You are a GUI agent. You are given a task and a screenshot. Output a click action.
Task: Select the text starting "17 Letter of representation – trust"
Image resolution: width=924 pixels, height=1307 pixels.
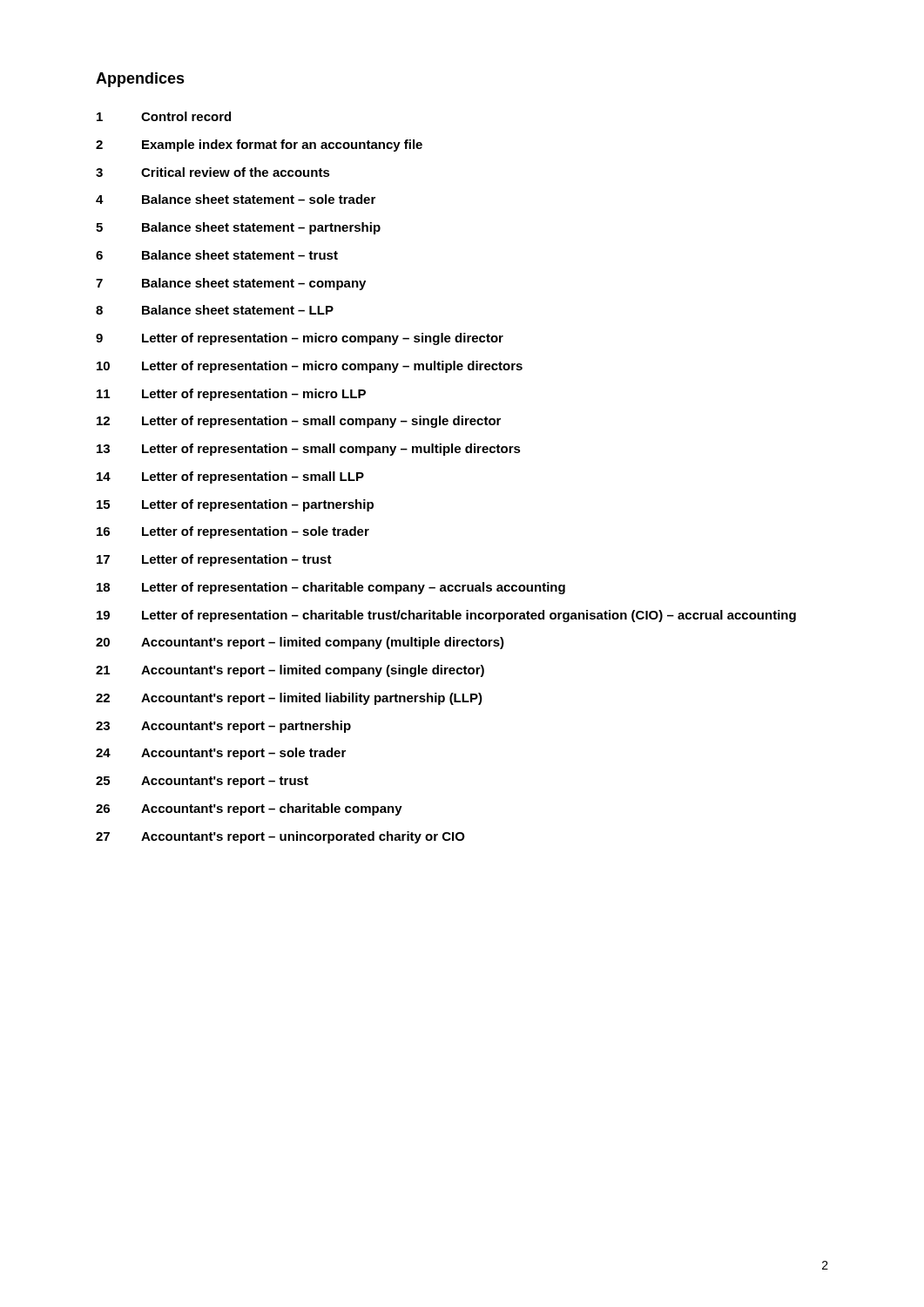tap(214, 560)
